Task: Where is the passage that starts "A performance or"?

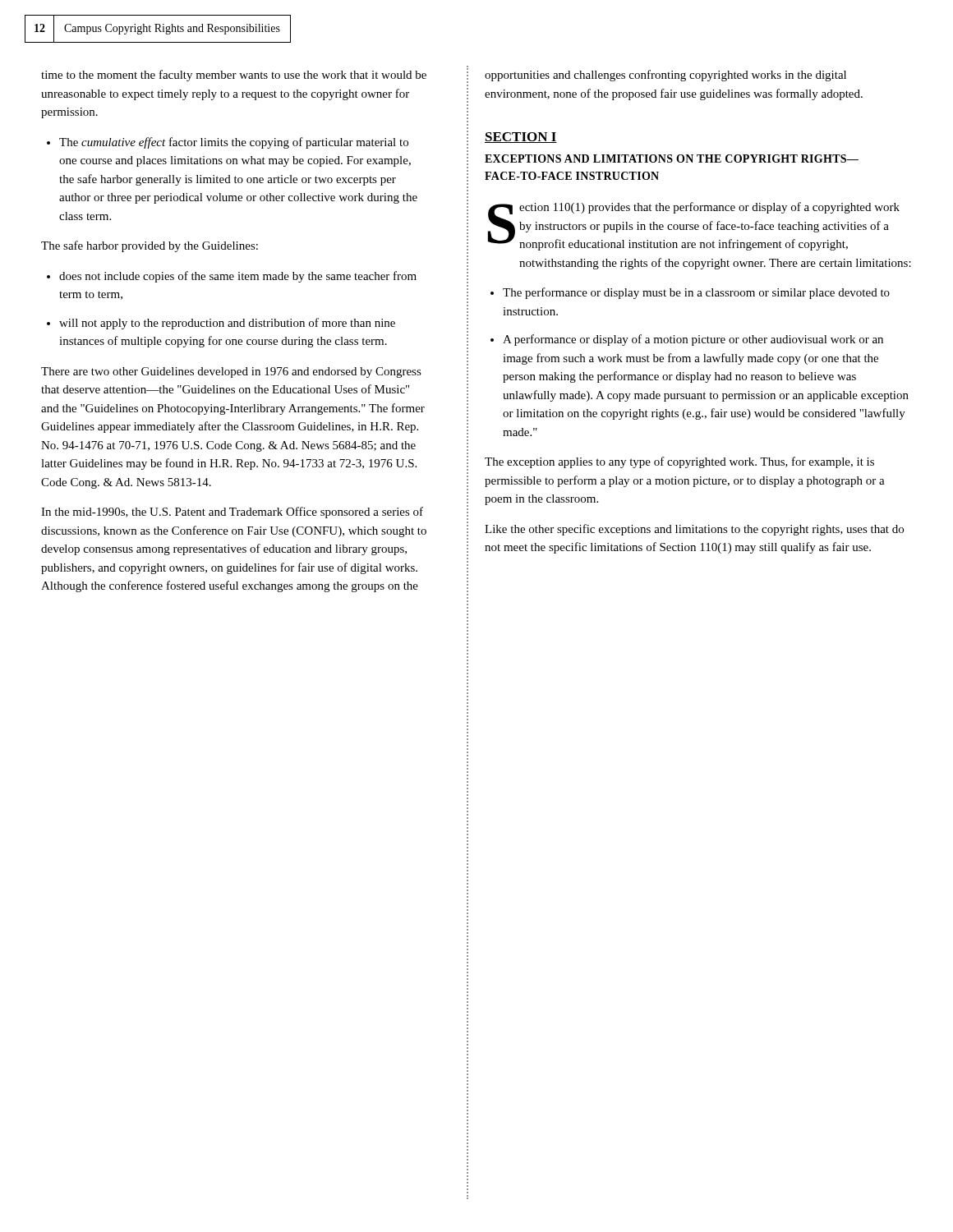Action: (x=706, y=385)
